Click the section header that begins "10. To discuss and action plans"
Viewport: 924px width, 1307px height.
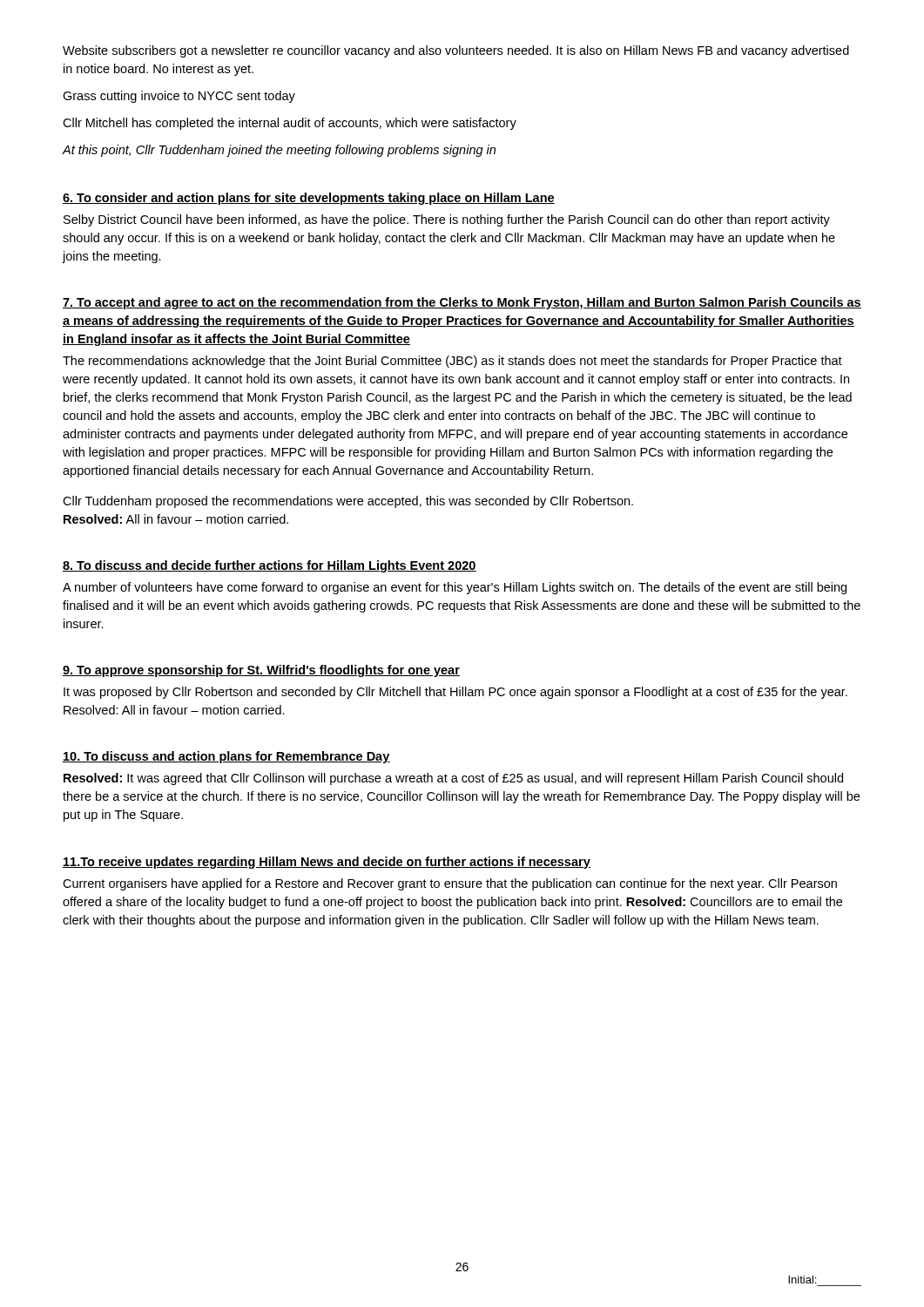[226, 757]
